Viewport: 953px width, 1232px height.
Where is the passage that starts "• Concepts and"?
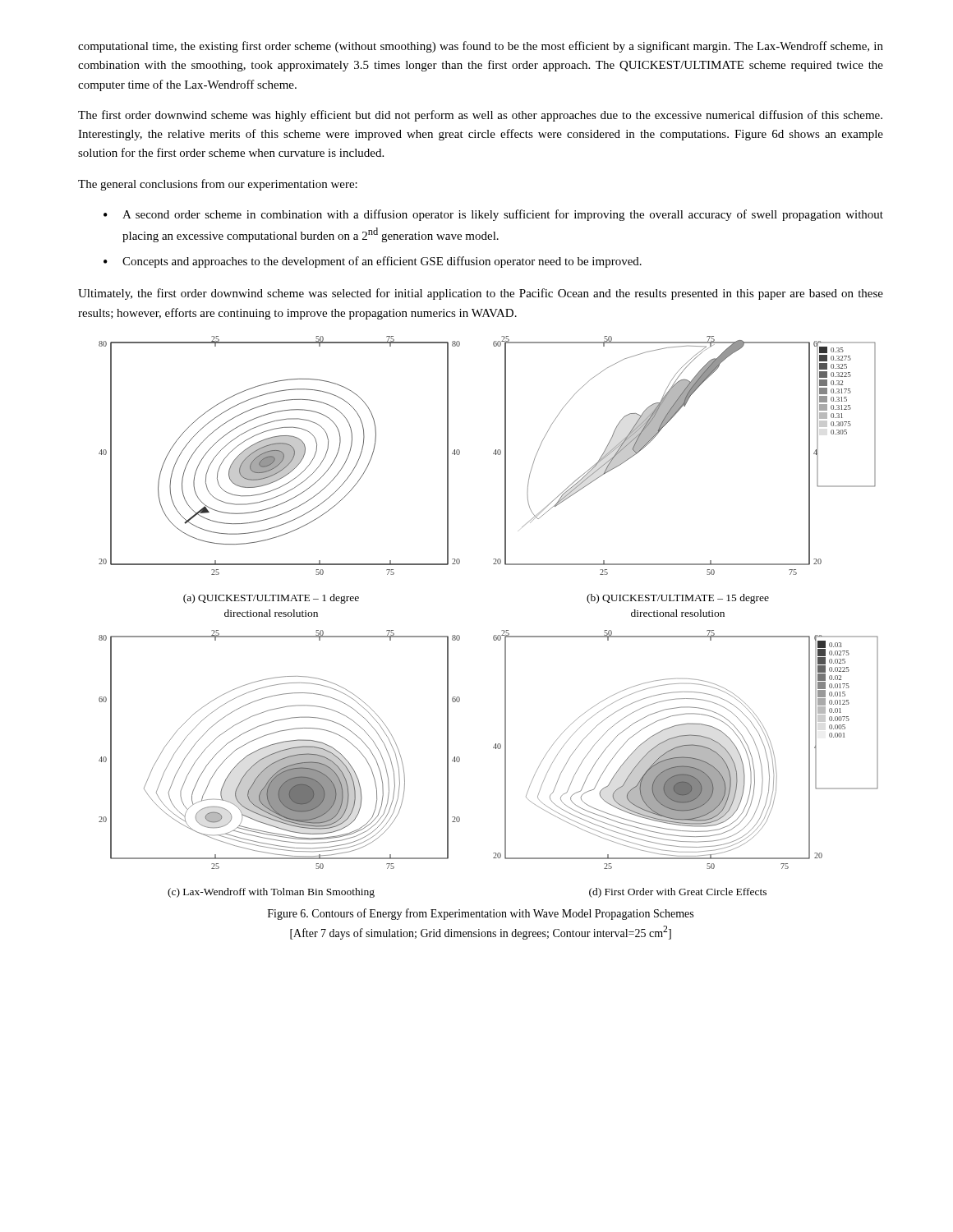[x=493, y=263]
